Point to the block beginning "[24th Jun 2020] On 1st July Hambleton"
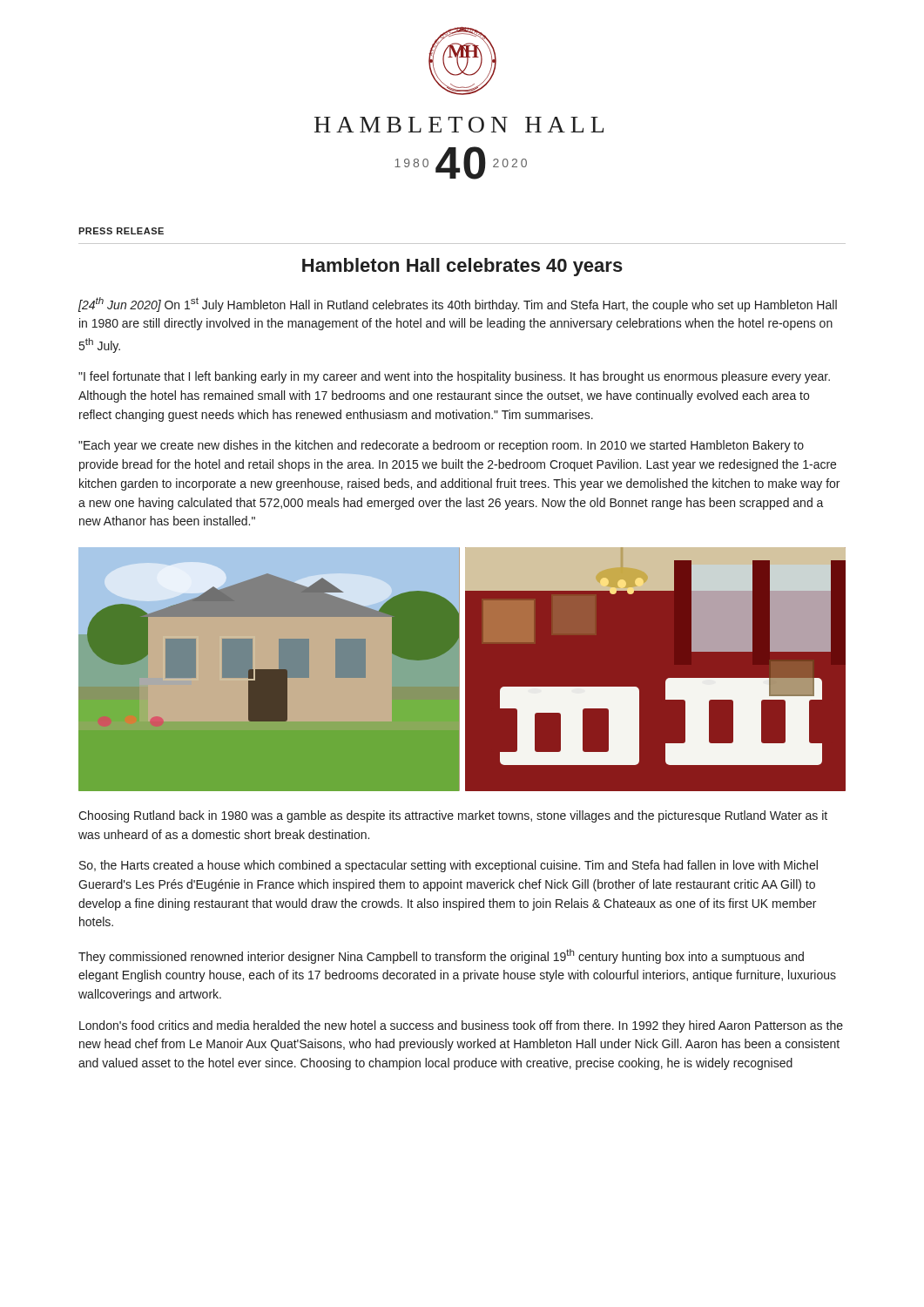The height and width of the screenshot is (1307, 924). 458,324
